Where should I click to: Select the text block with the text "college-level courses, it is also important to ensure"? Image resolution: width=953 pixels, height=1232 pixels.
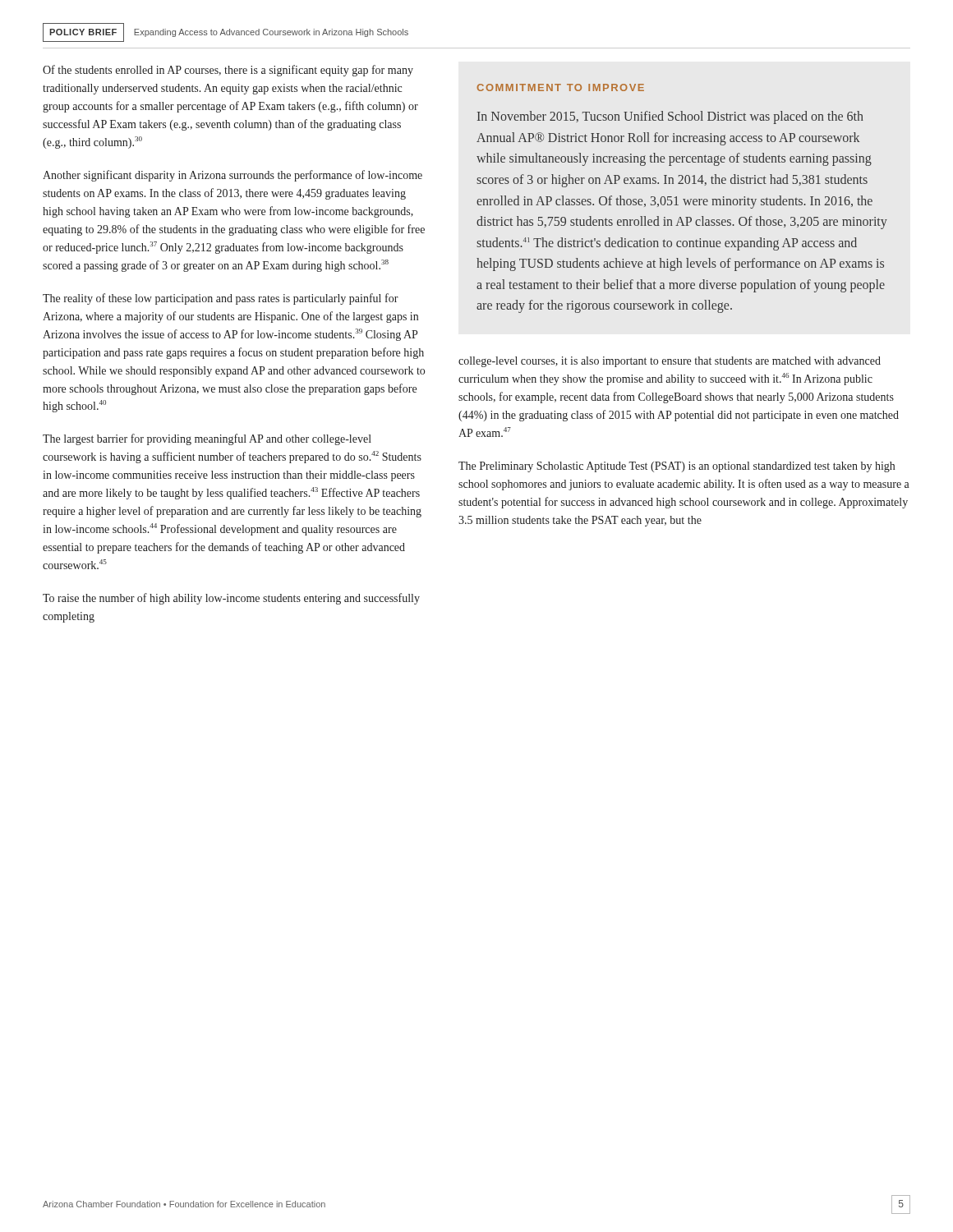tap(684, 398)
